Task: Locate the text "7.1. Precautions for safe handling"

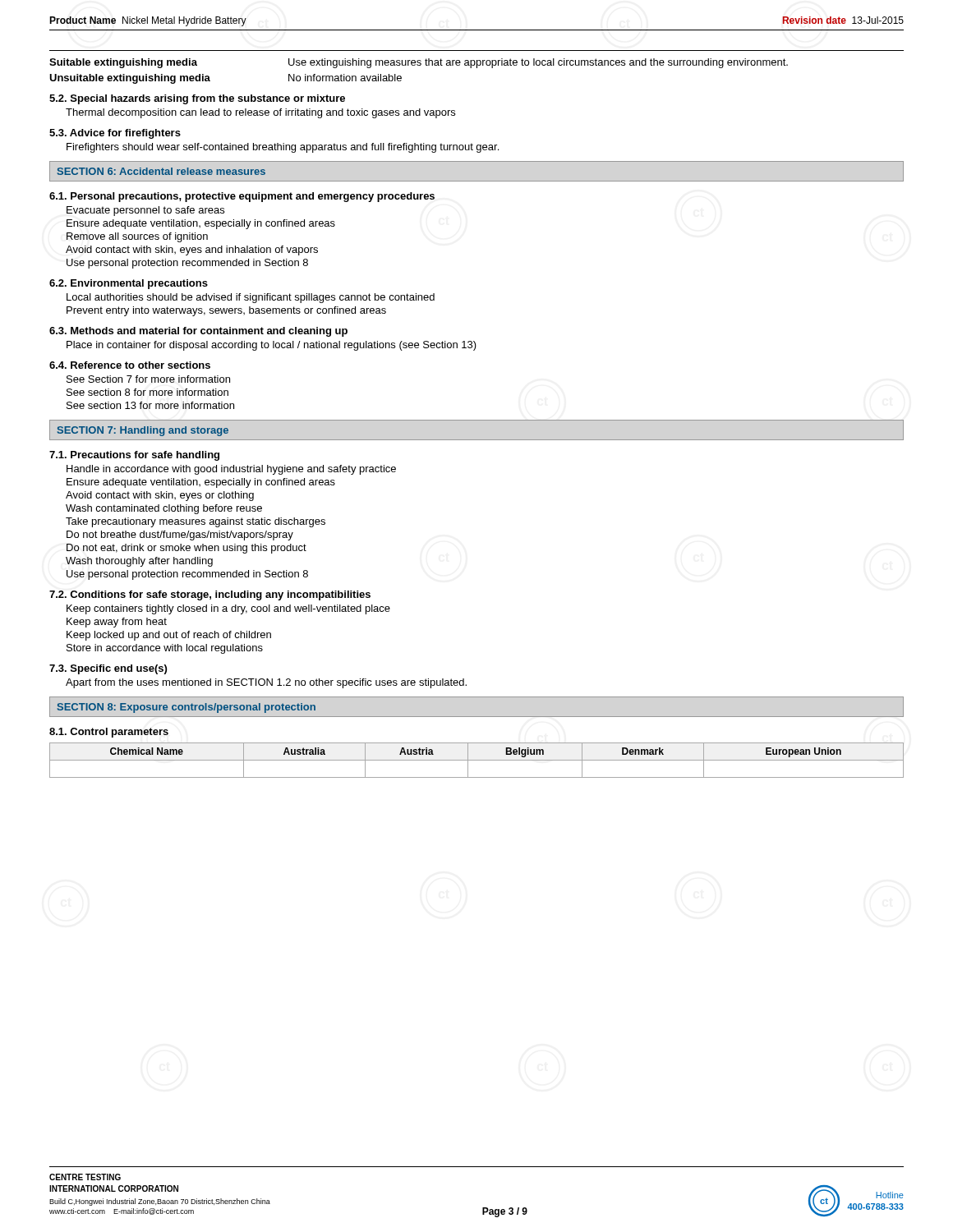Action: [x=135, y=455]
